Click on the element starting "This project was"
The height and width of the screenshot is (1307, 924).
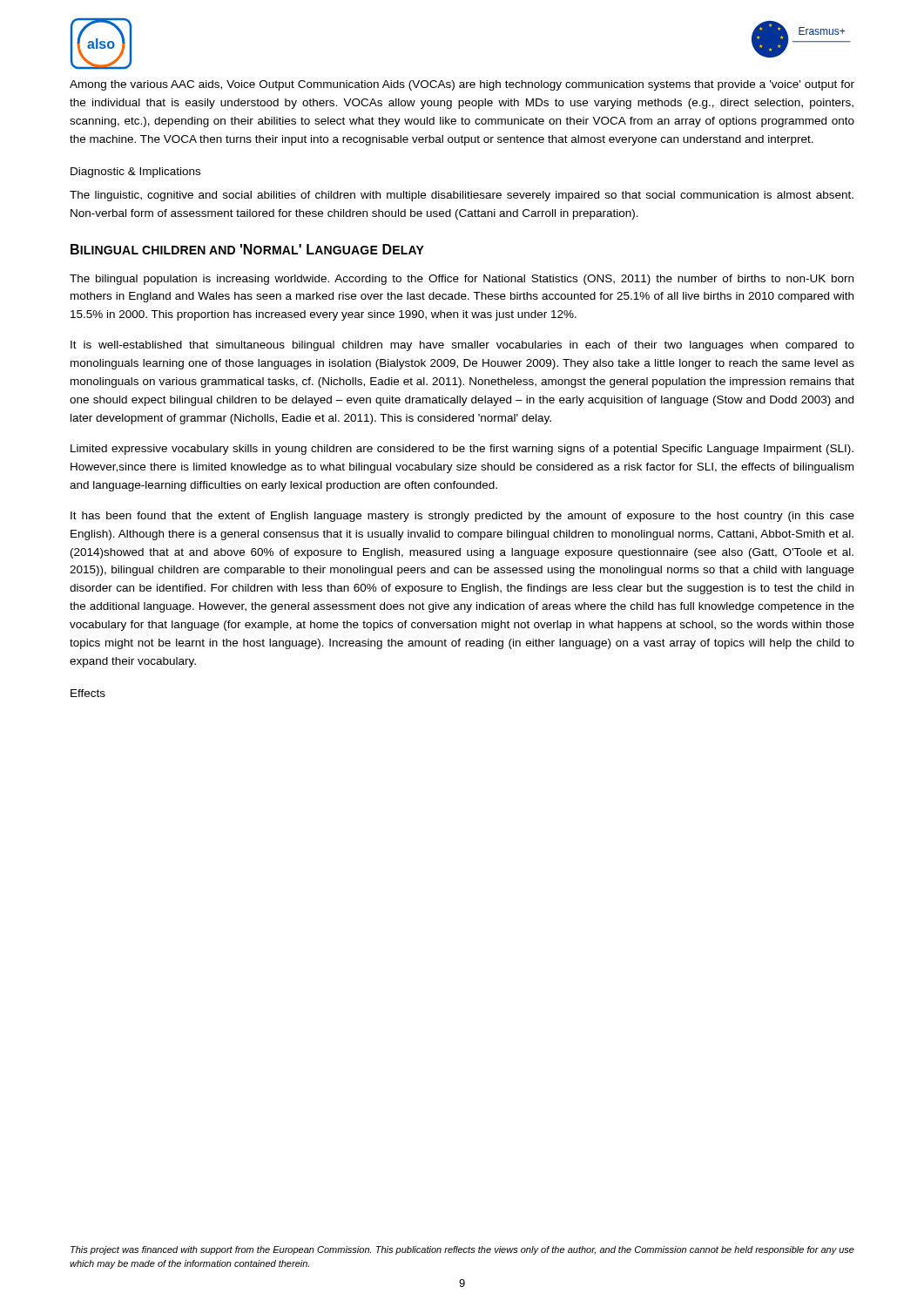point(462,1257)
